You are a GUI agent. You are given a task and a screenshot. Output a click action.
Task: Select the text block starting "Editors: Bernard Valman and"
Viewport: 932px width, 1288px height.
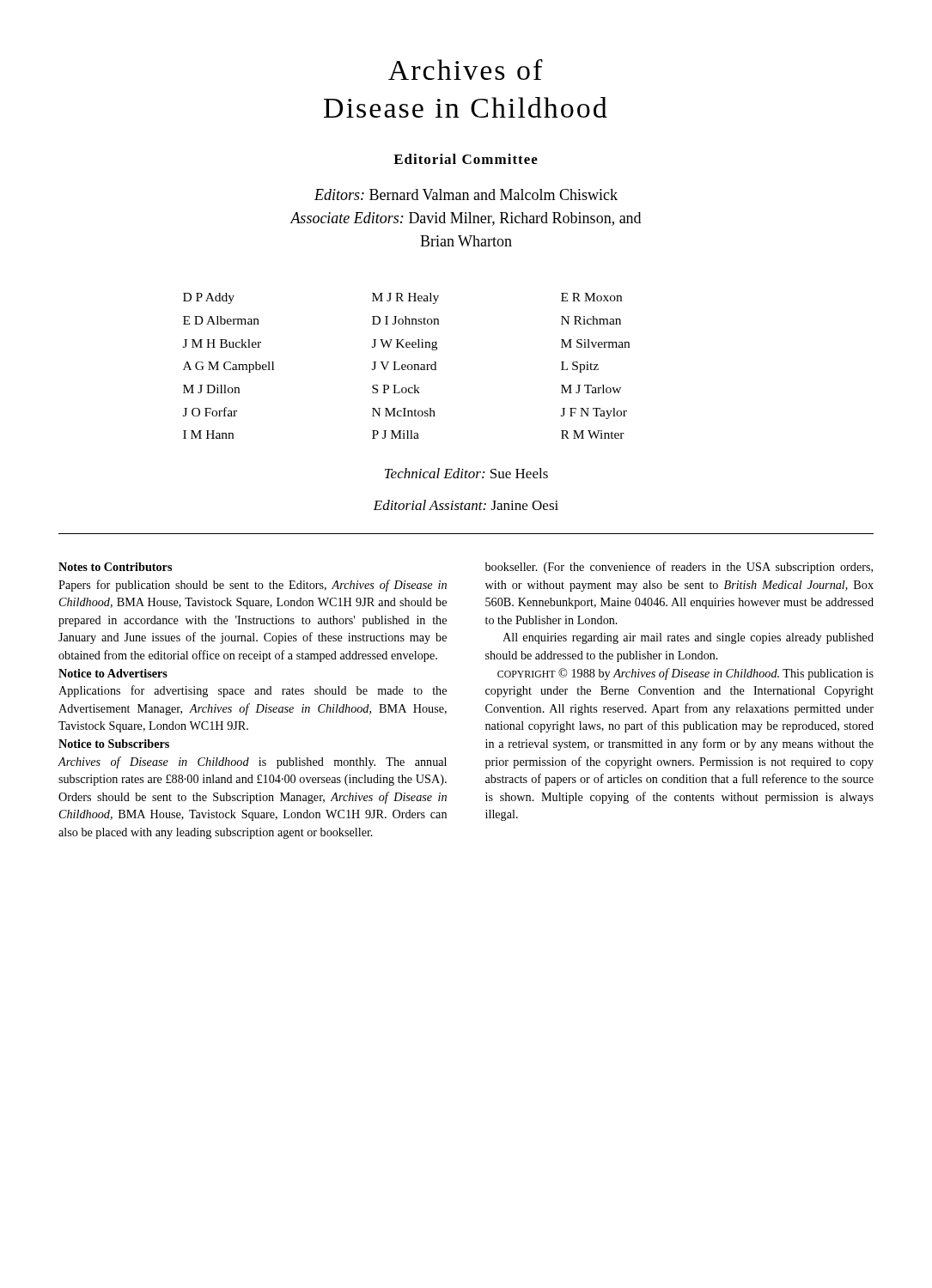[466, 219]
